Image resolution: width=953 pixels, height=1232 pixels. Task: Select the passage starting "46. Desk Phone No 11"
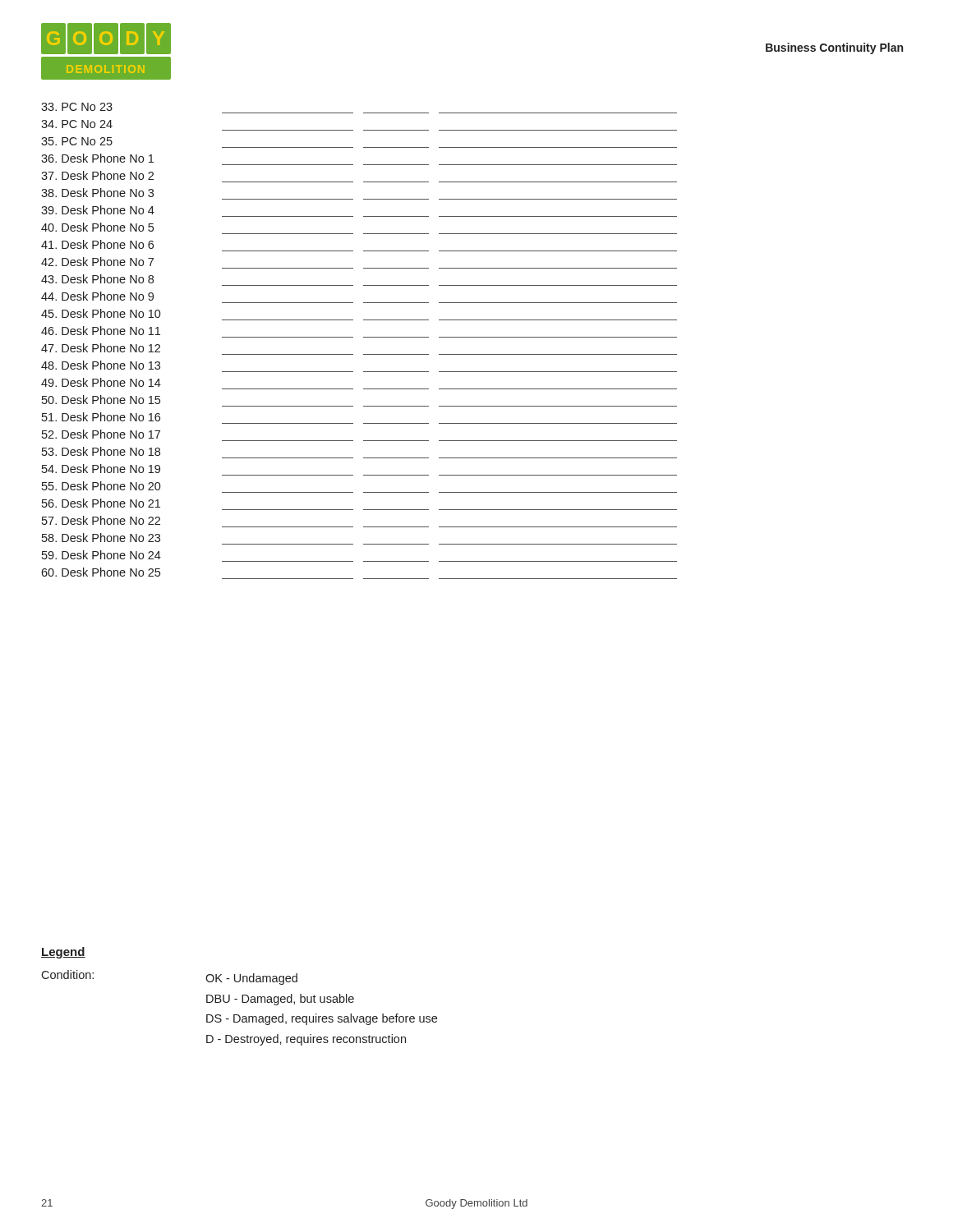click(x=359, y=330)
